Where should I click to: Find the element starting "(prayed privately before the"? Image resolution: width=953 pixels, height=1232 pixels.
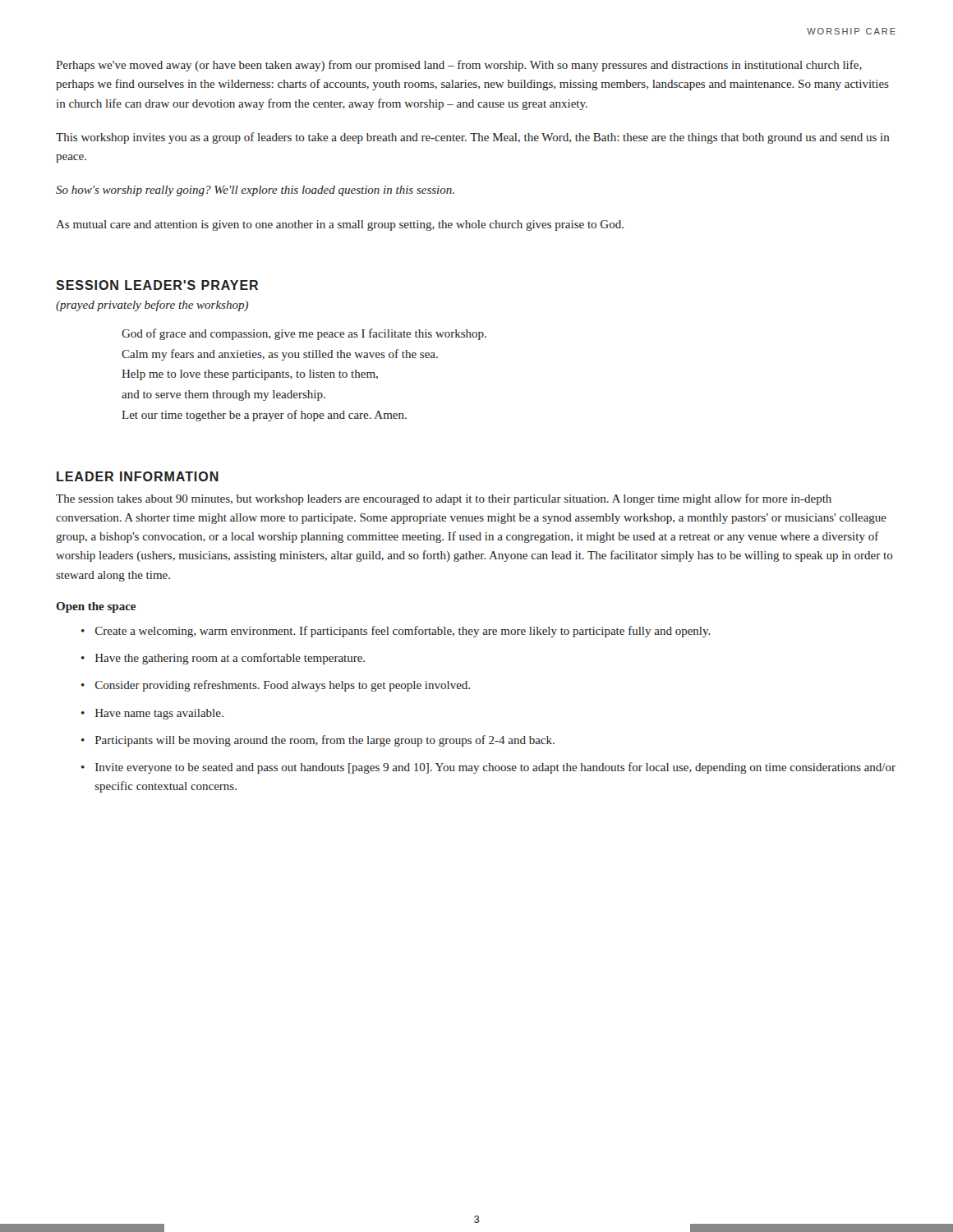pos(152,304)
